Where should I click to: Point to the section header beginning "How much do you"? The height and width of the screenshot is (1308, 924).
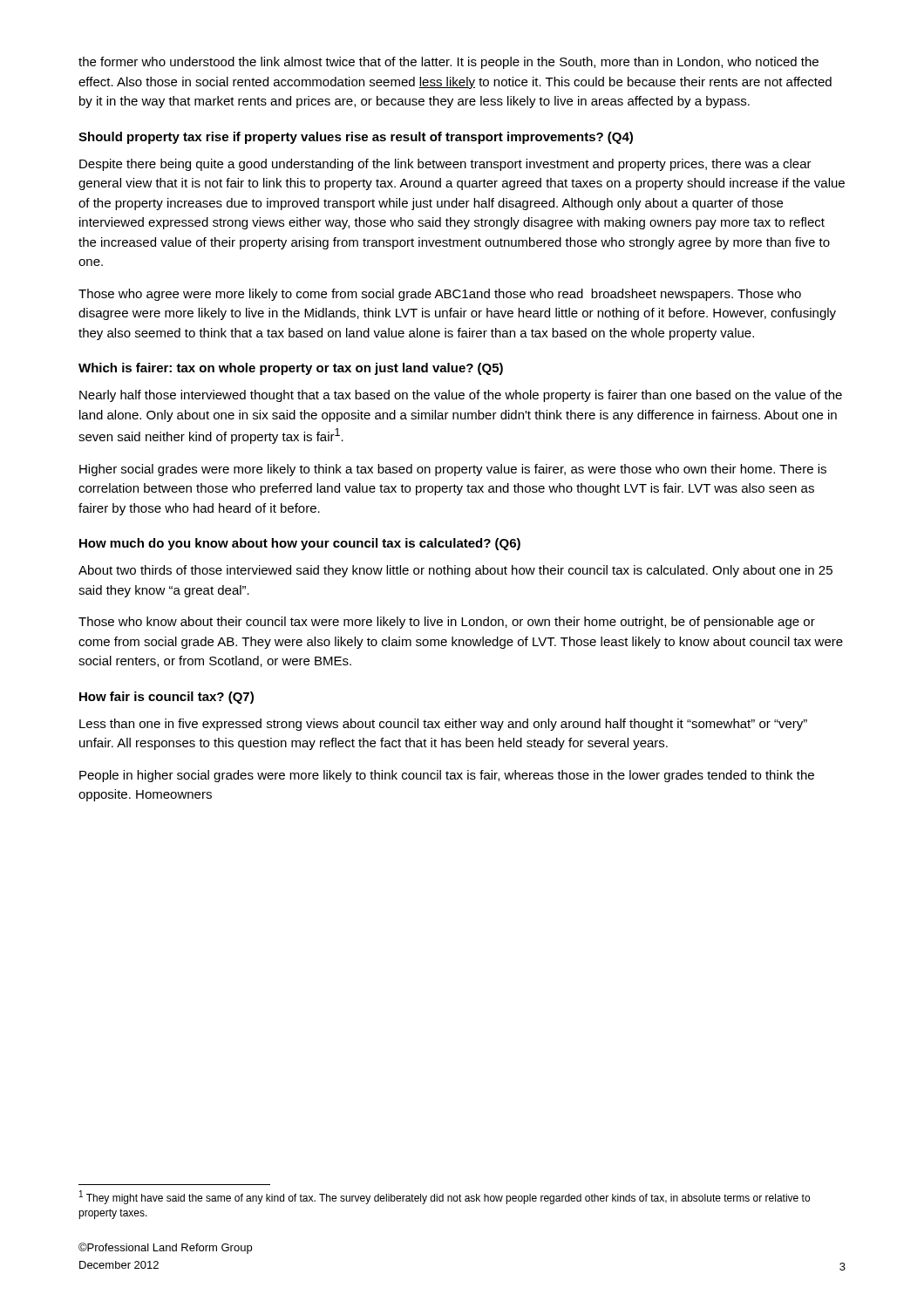click(x=300, y=543)
